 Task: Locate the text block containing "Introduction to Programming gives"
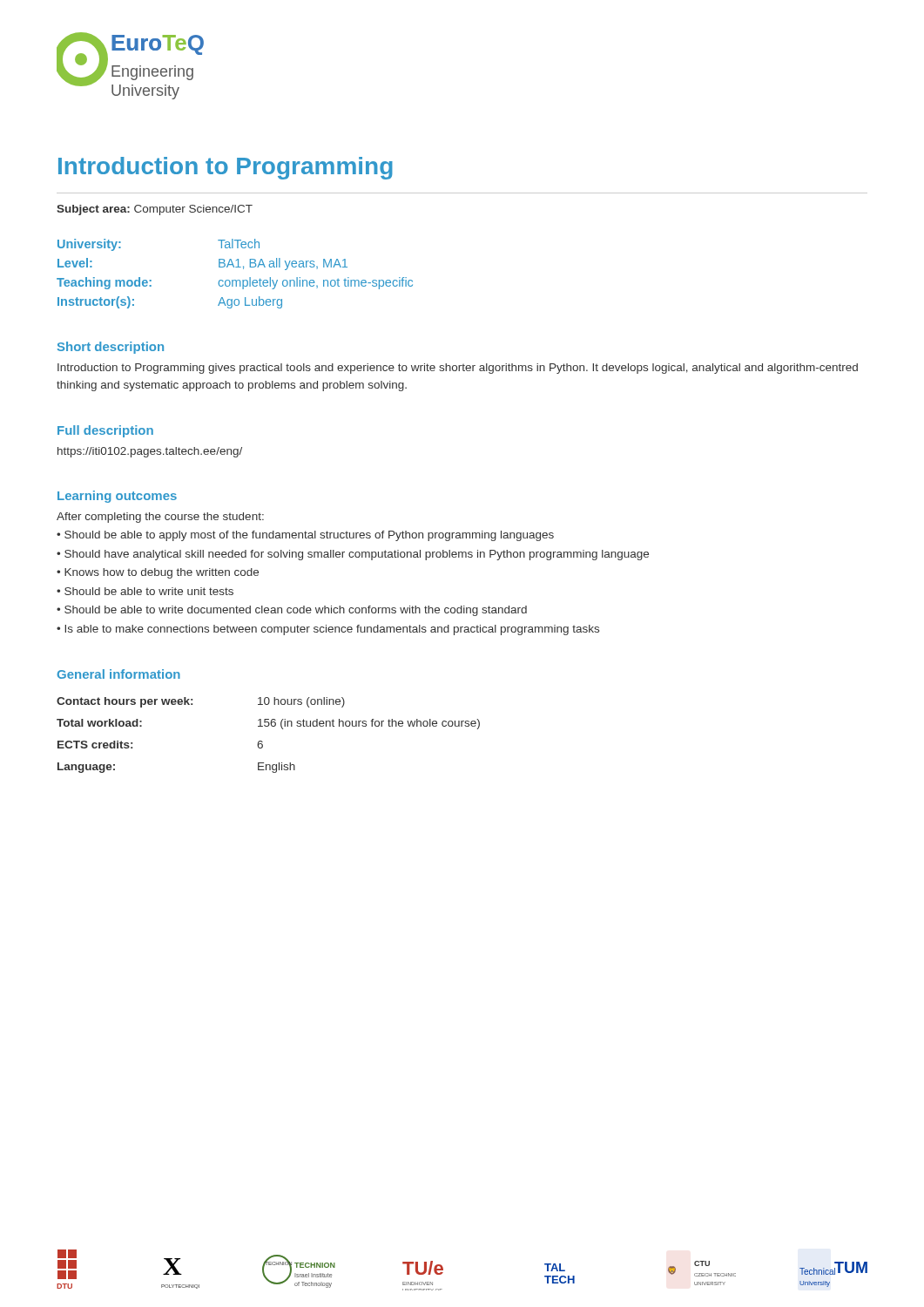coord(458,376)
